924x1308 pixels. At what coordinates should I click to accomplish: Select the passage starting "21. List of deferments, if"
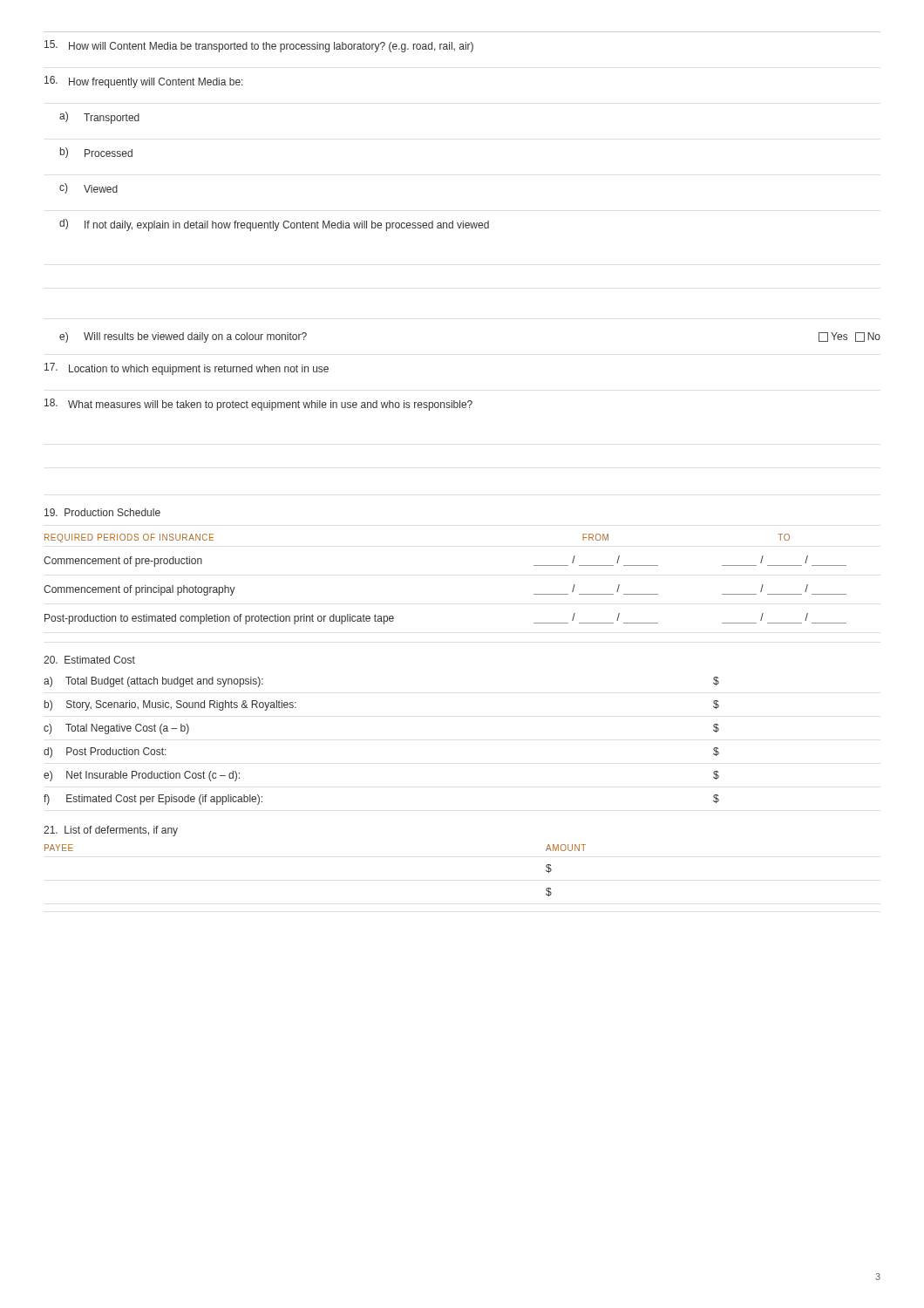(x=111, y=830)
